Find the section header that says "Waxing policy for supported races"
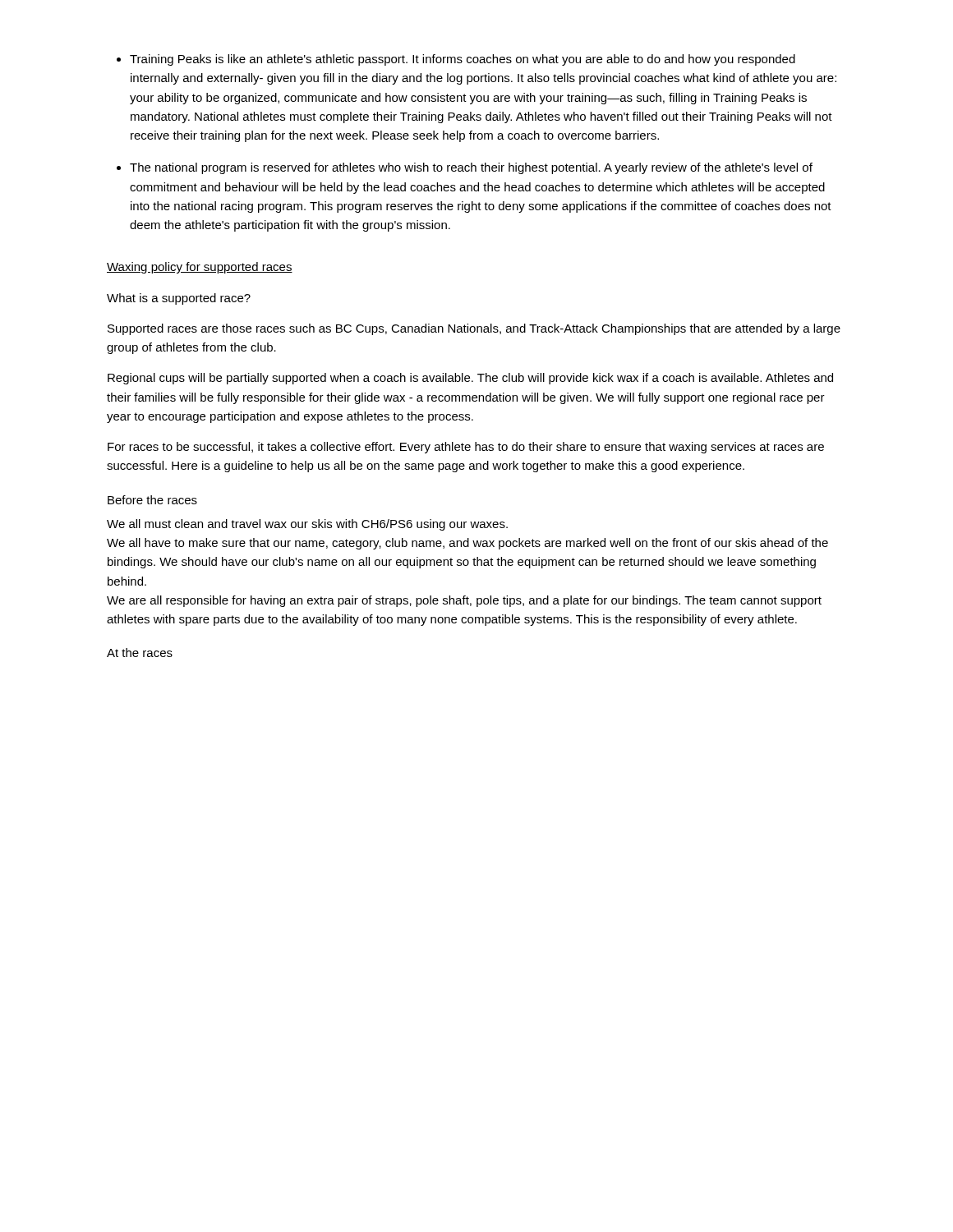The image size is (953, 1232). click(x=199, y=267)
